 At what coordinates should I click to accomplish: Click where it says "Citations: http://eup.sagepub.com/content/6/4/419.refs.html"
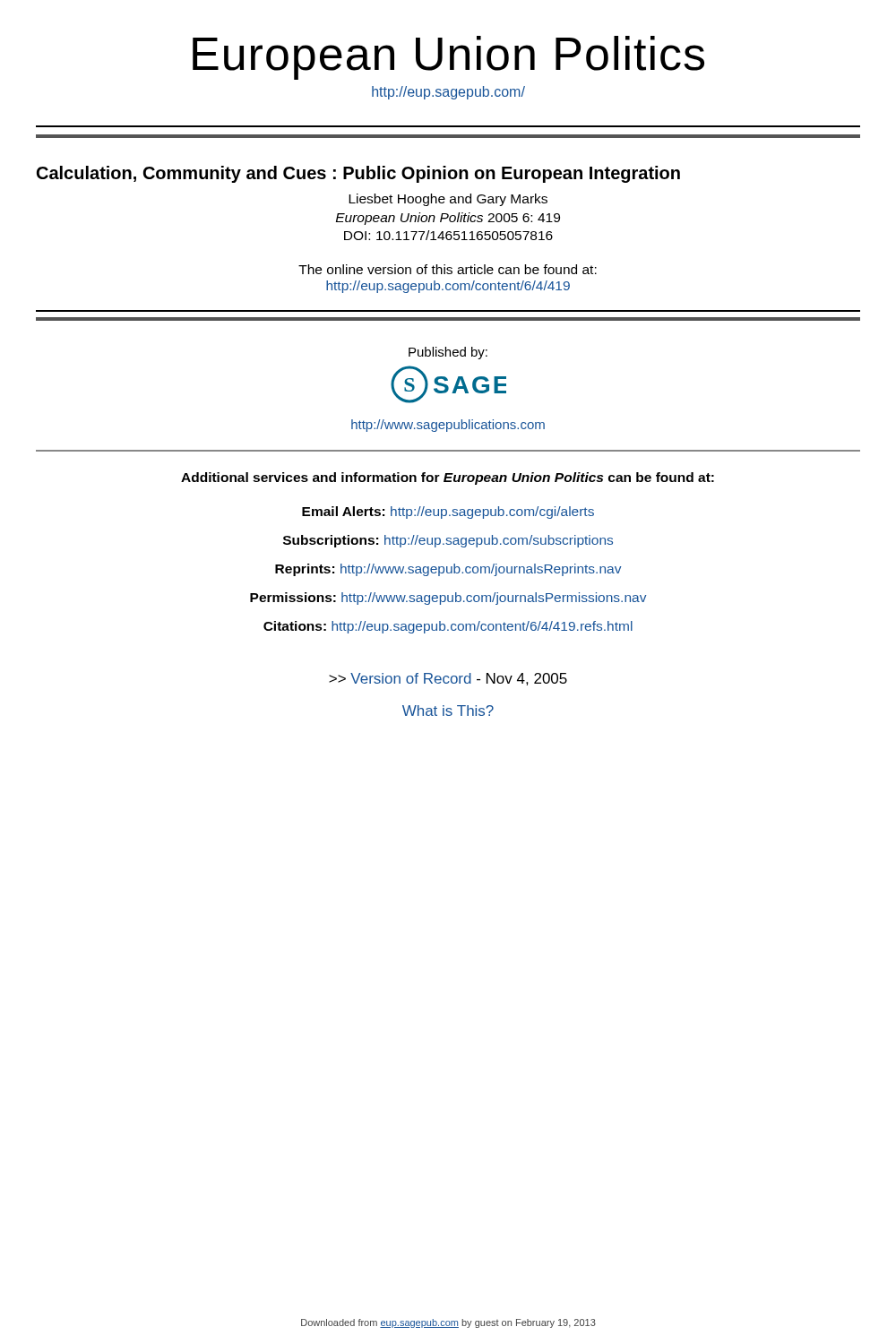pyautogui.click(x=448, y=626)
